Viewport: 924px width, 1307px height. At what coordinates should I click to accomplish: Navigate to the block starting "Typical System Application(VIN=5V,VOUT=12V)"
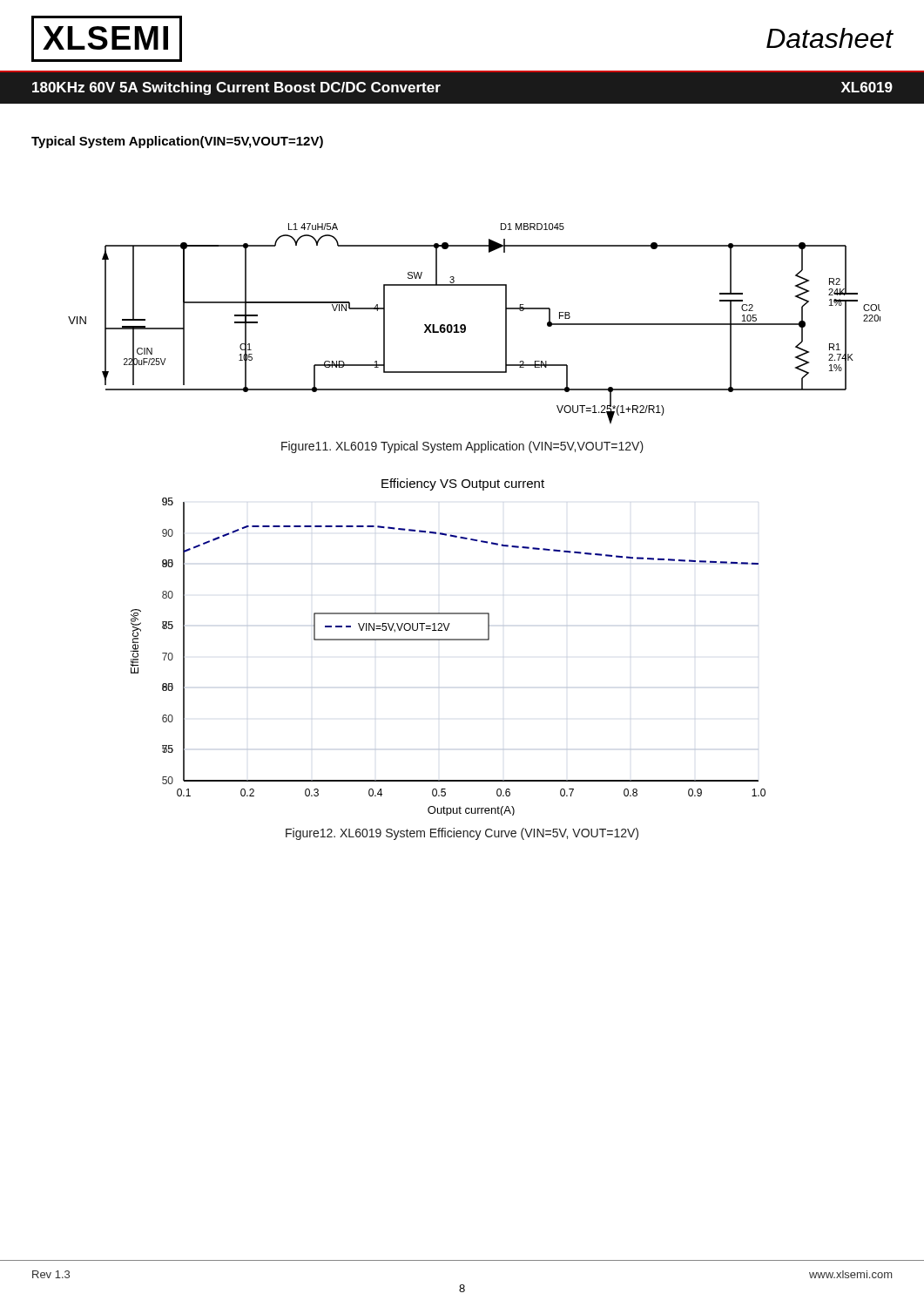click(x=177, y=141)
